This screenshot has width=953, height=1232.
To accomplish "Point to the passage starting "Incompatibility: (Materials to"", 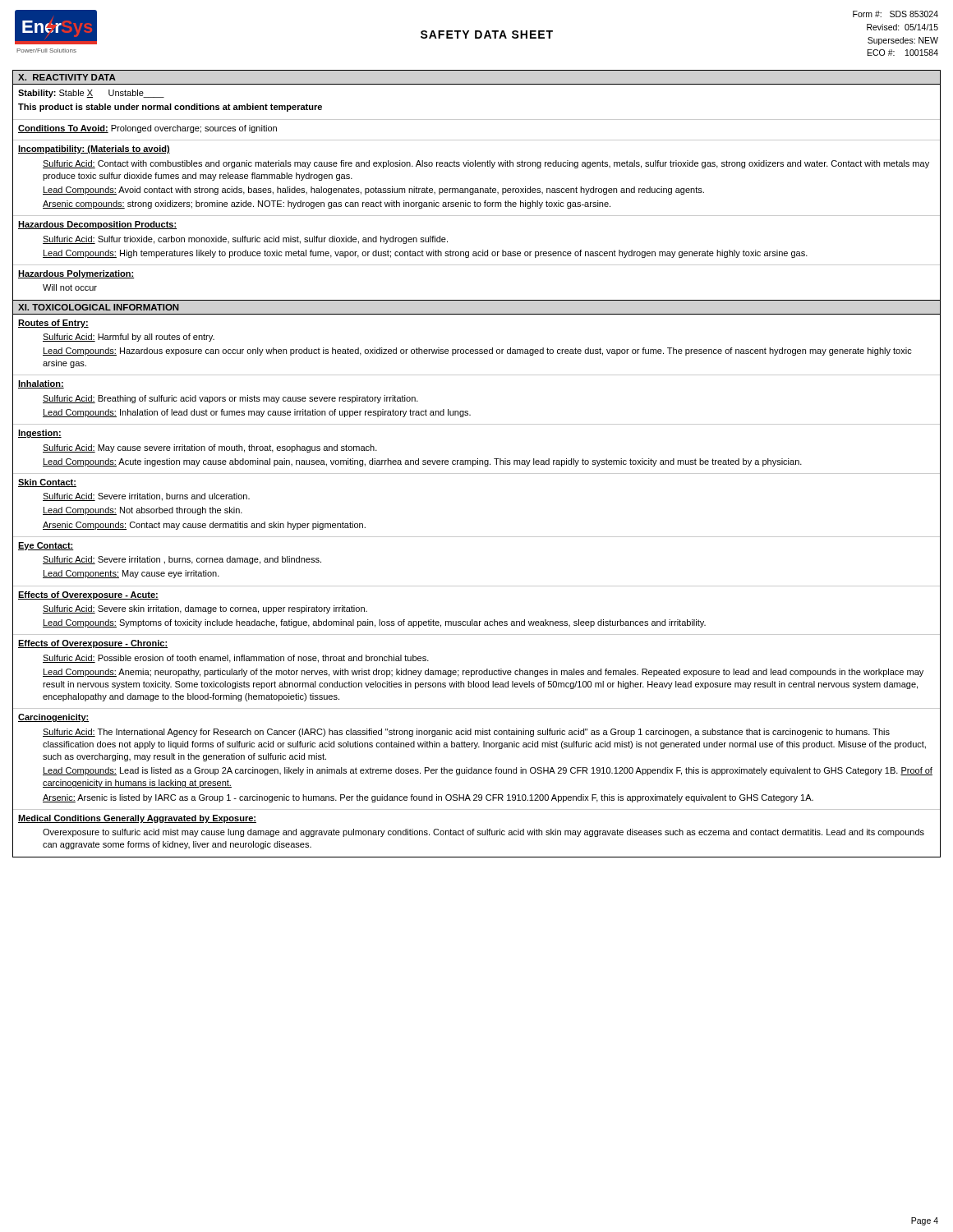I will (x=94, y=149).
